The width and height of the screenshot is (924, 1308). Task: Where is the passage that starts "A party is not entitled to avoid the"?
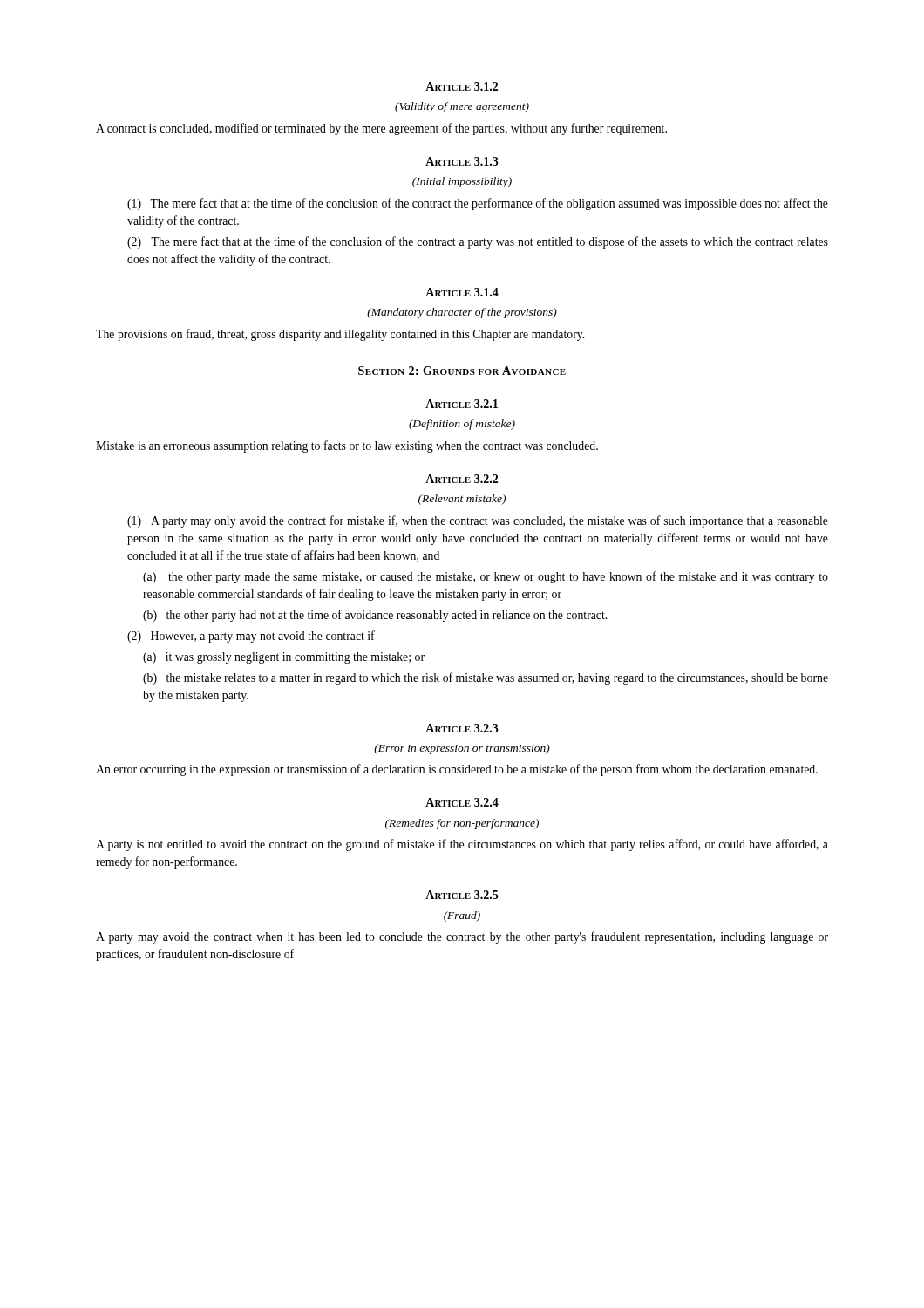click(462, 854)
